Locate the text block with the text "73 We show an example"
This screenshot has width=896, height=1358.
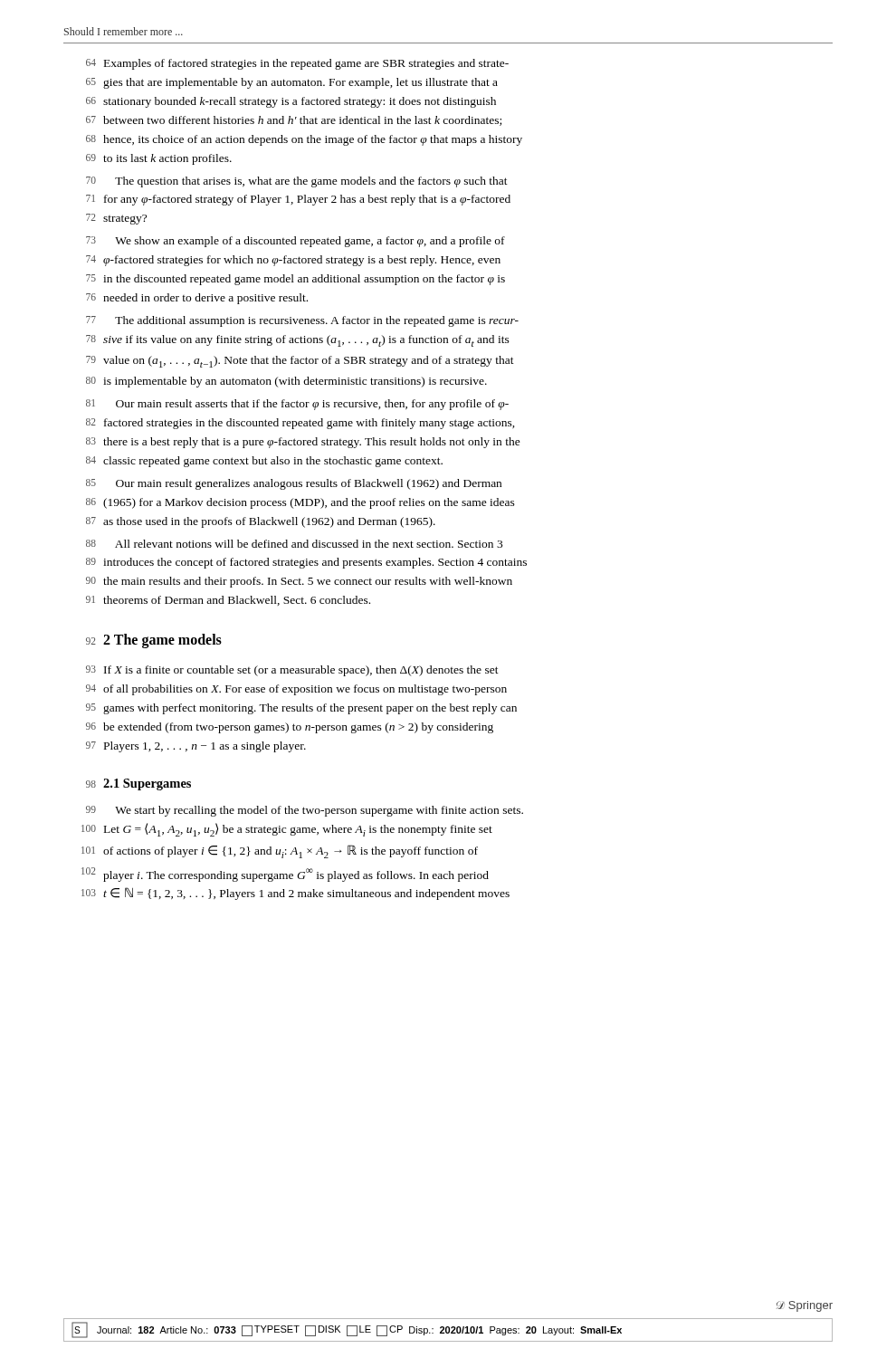(x=448, y=270)
